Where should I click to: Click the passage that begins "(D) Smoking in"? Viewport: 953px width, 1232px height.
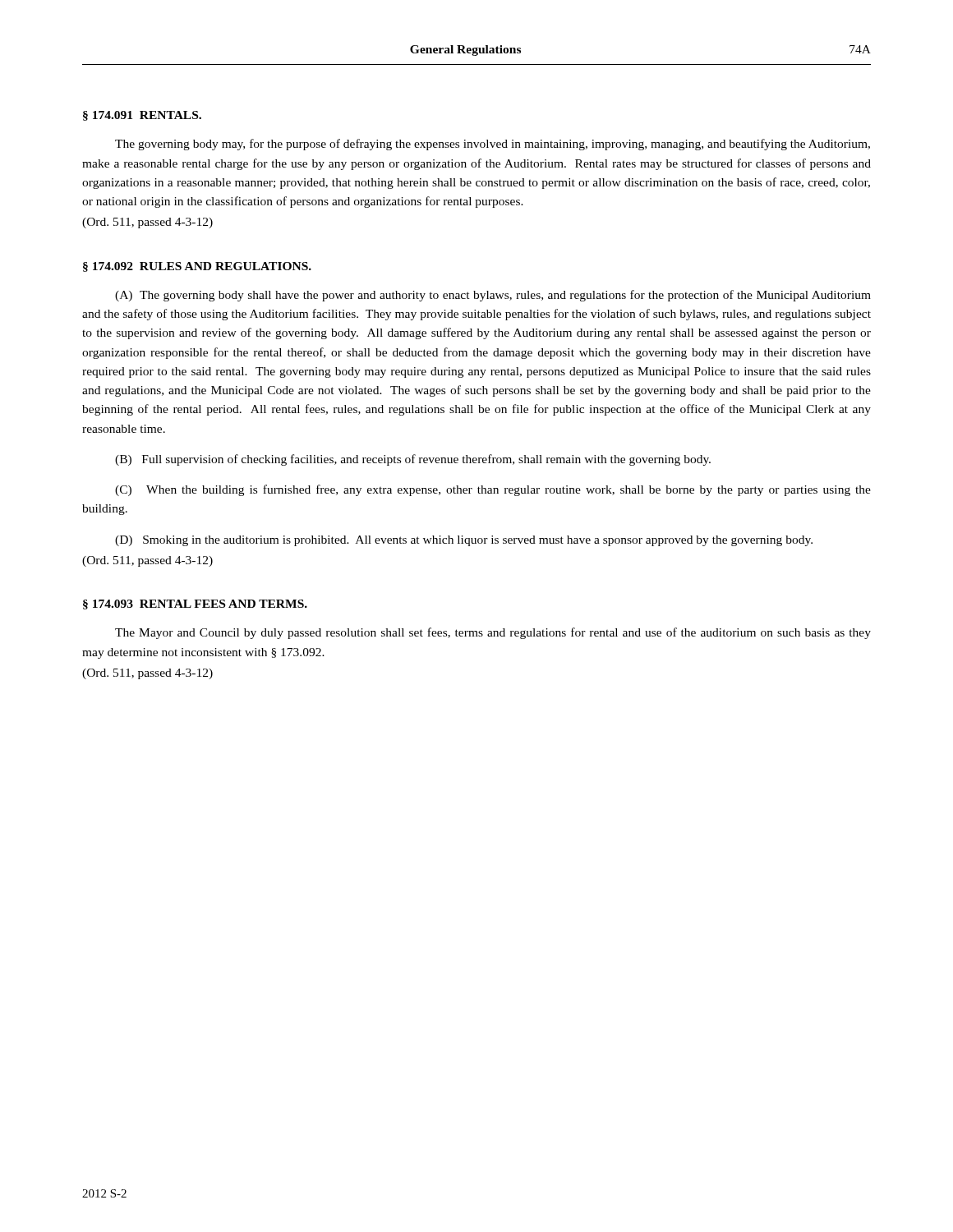[464, 539]
